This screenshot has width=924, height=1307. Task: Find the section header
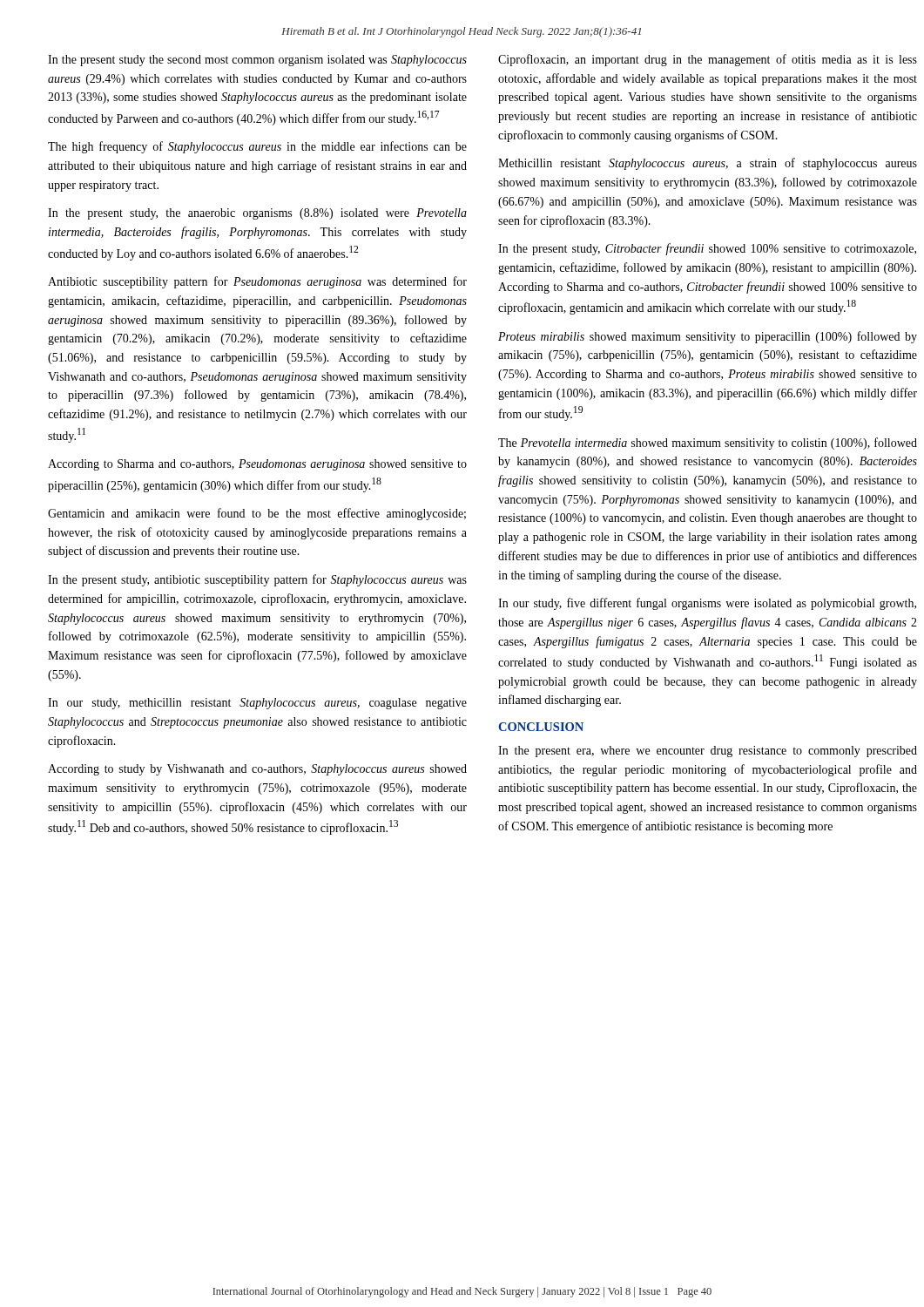[541, 727]
